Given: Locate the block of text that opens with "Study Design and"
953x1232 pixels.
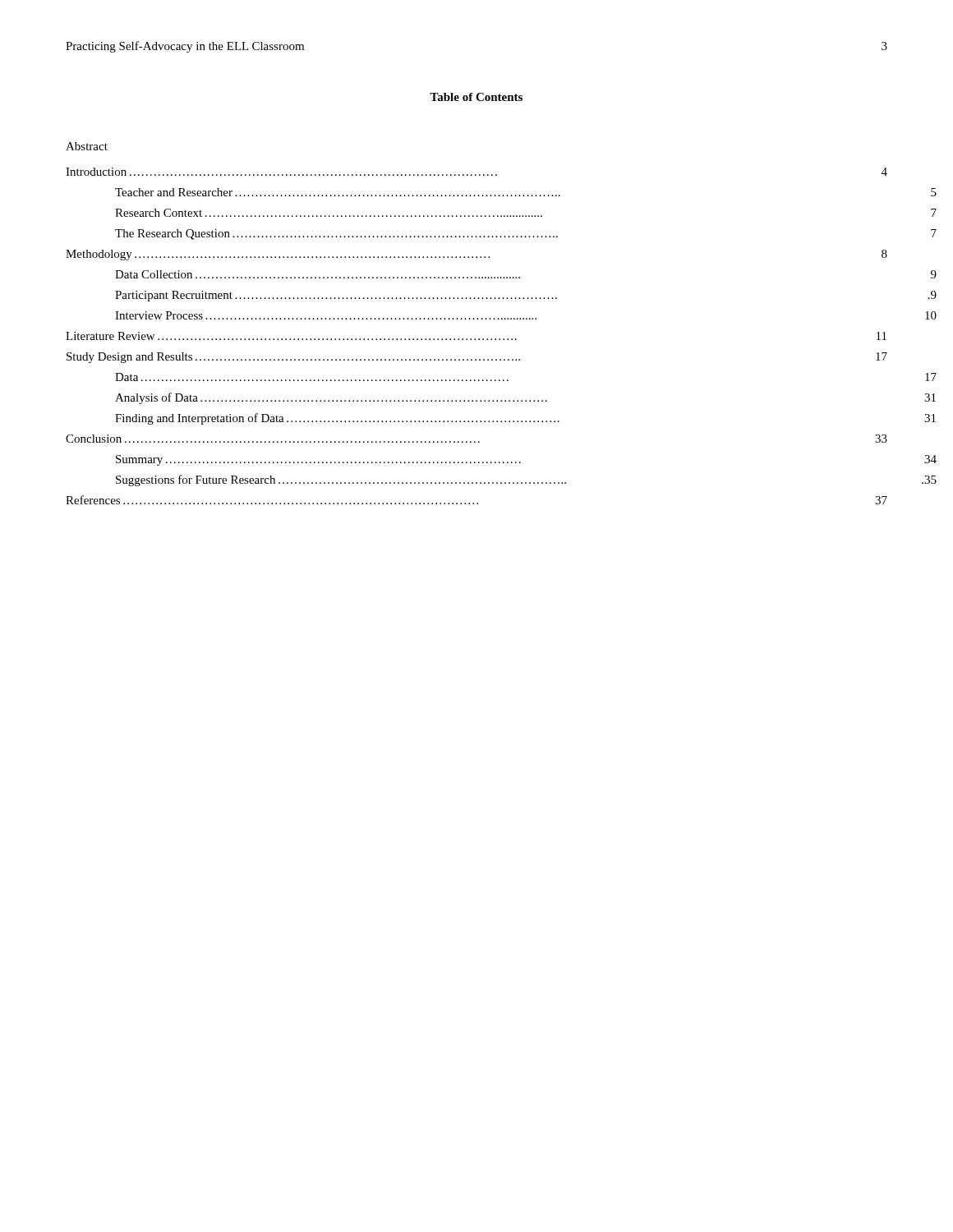Looking at the screenshot, I should (x=476, y=357).
